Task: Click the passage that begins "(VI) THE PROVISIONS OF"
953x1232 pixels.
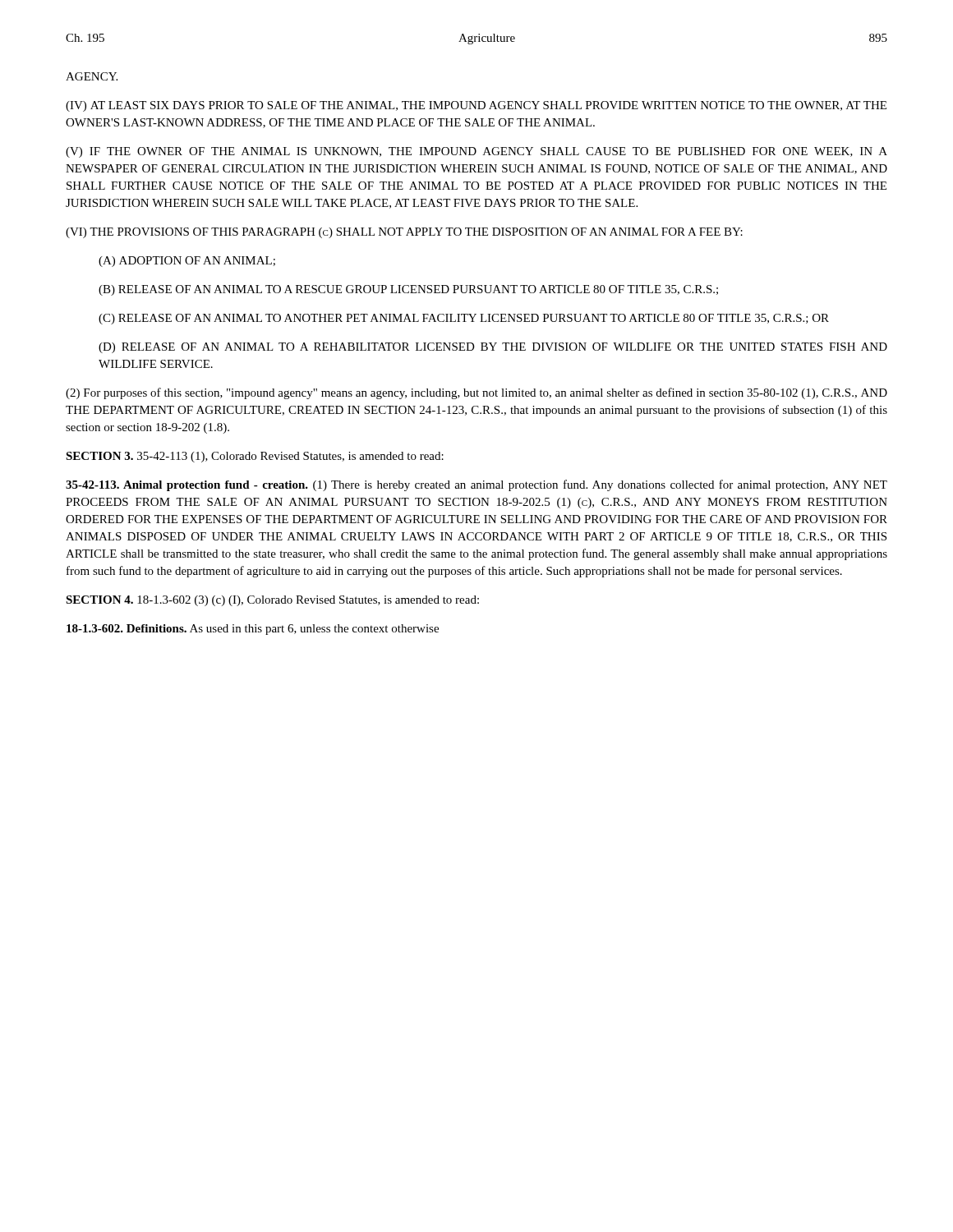Action: 405,232
